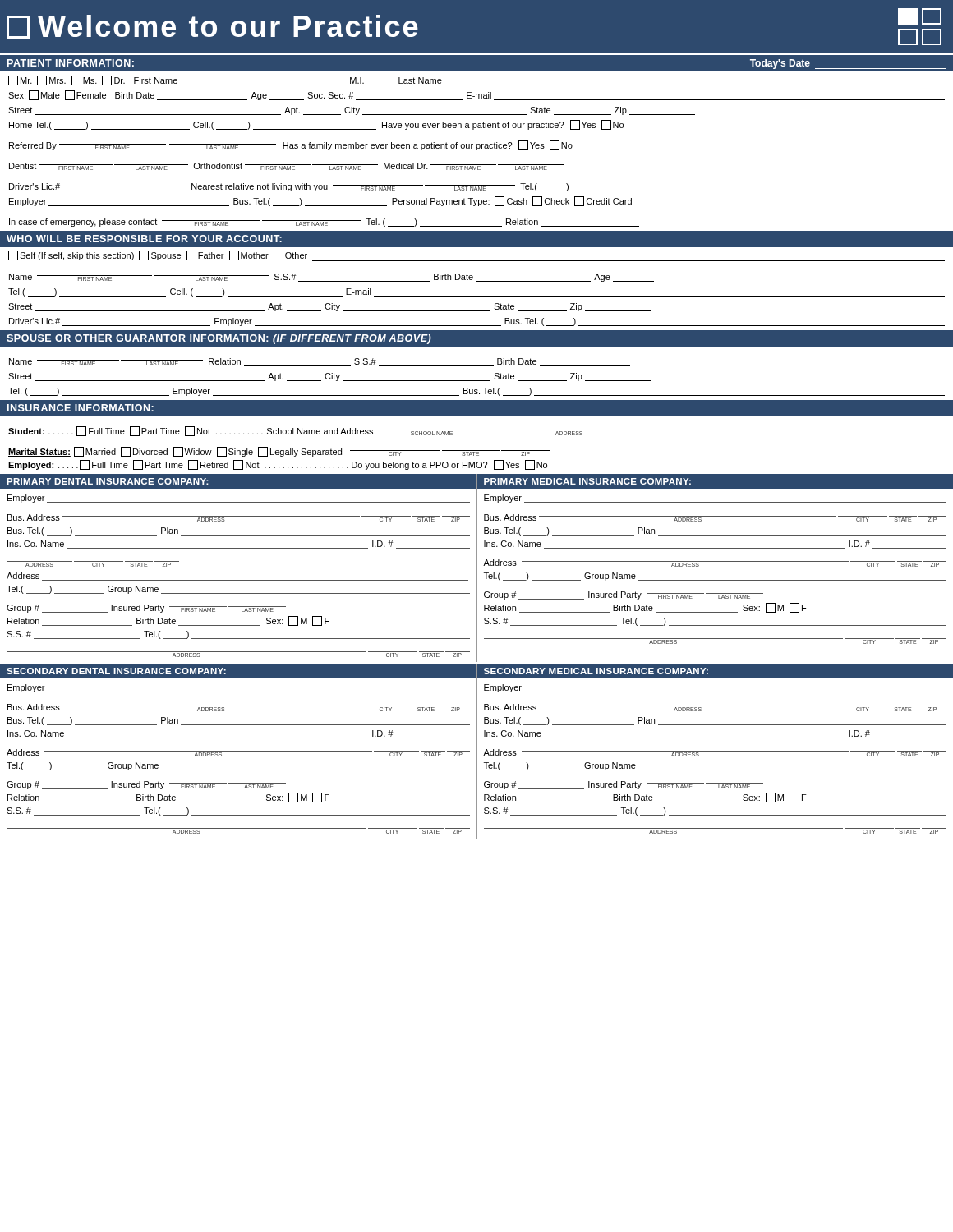Find the region starting "Sex: Male Female Birth Date Age Soc. Sec."

476,94
